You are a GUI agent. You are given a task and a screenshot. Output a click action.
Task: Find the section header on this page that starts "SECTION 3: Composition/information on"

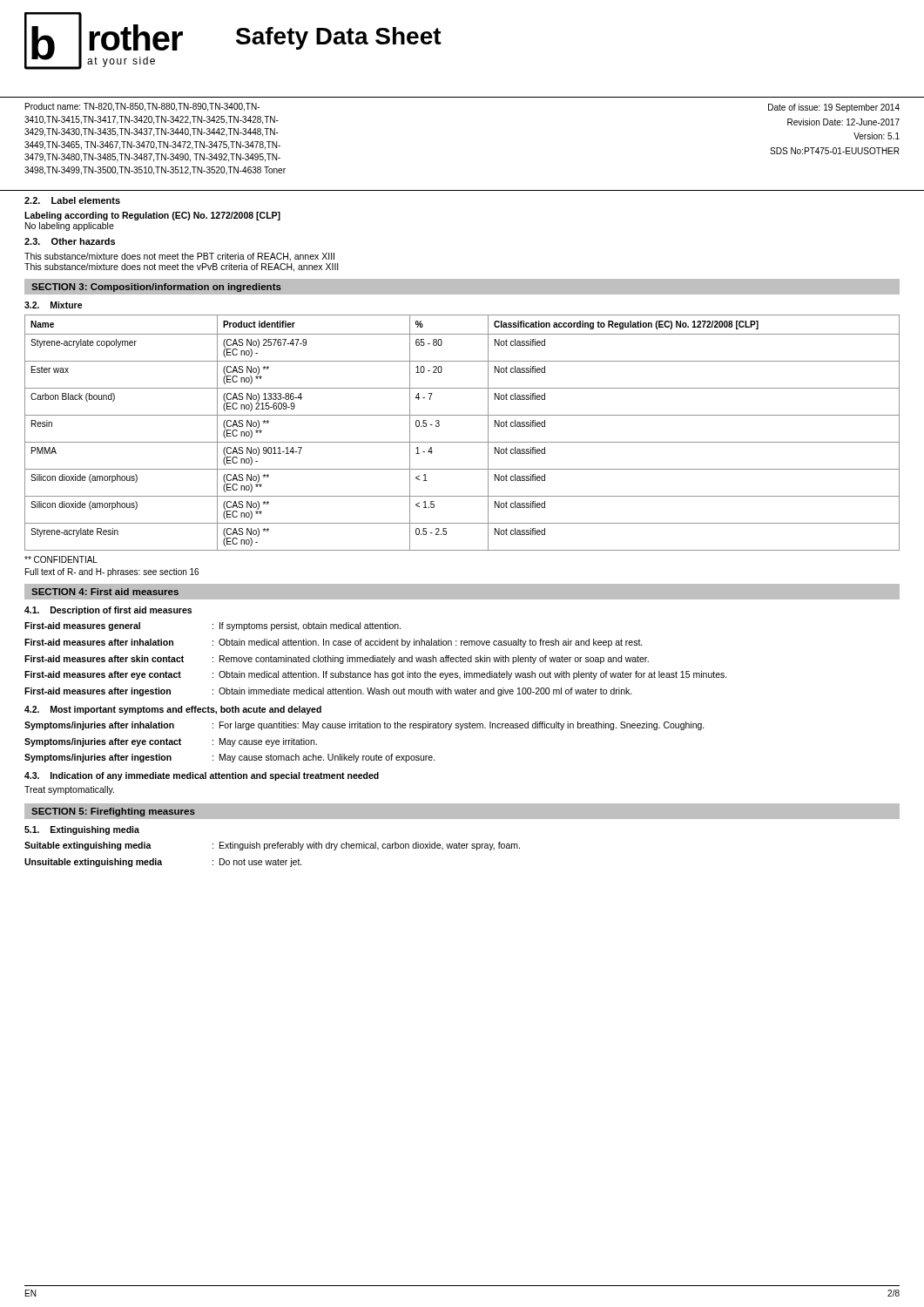pyautogui.click(x=156, y=287)
